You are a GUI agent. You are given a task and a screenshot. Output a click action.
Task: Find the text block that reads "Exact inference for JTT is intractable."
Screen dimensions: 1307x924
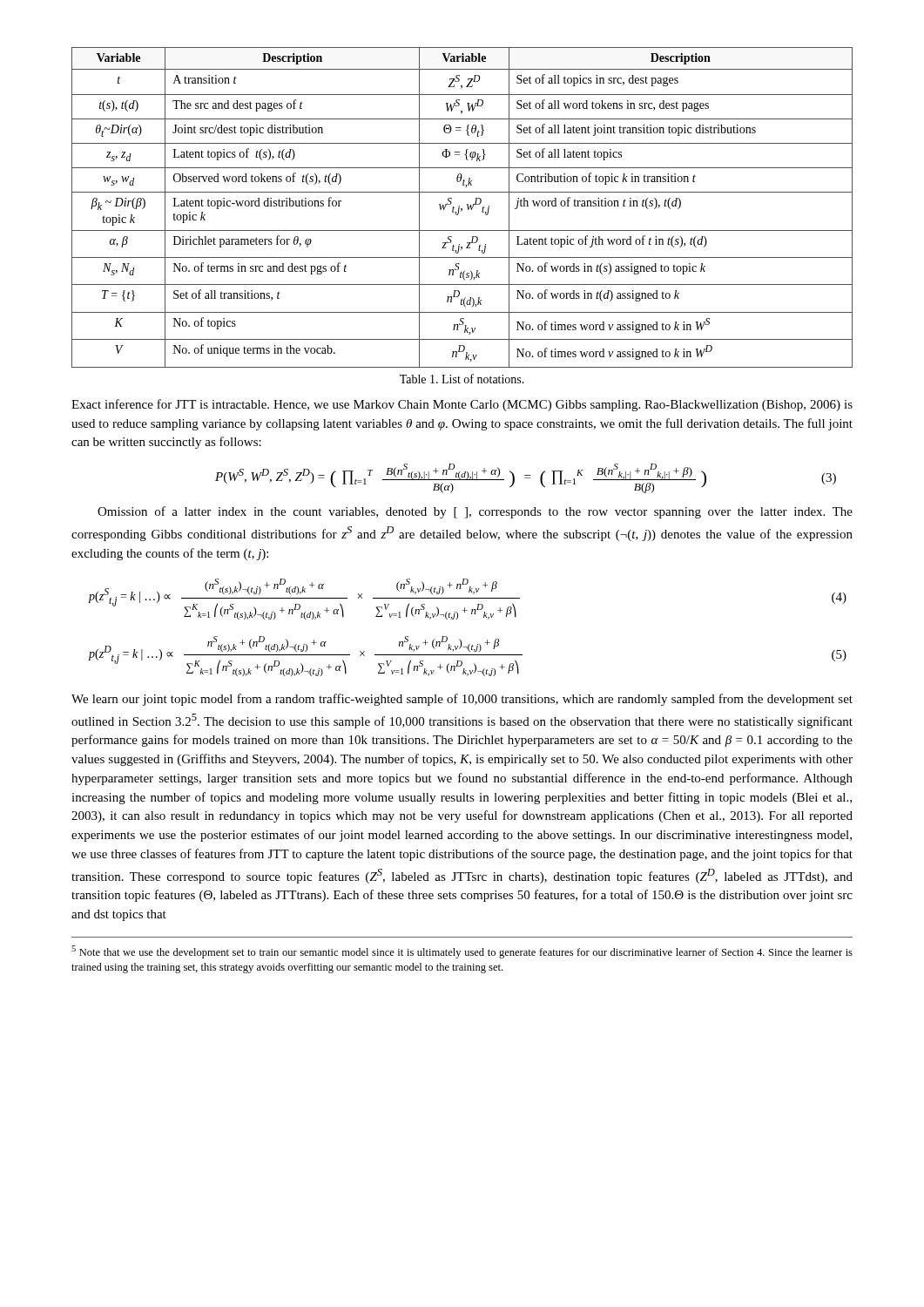(462, 423)
